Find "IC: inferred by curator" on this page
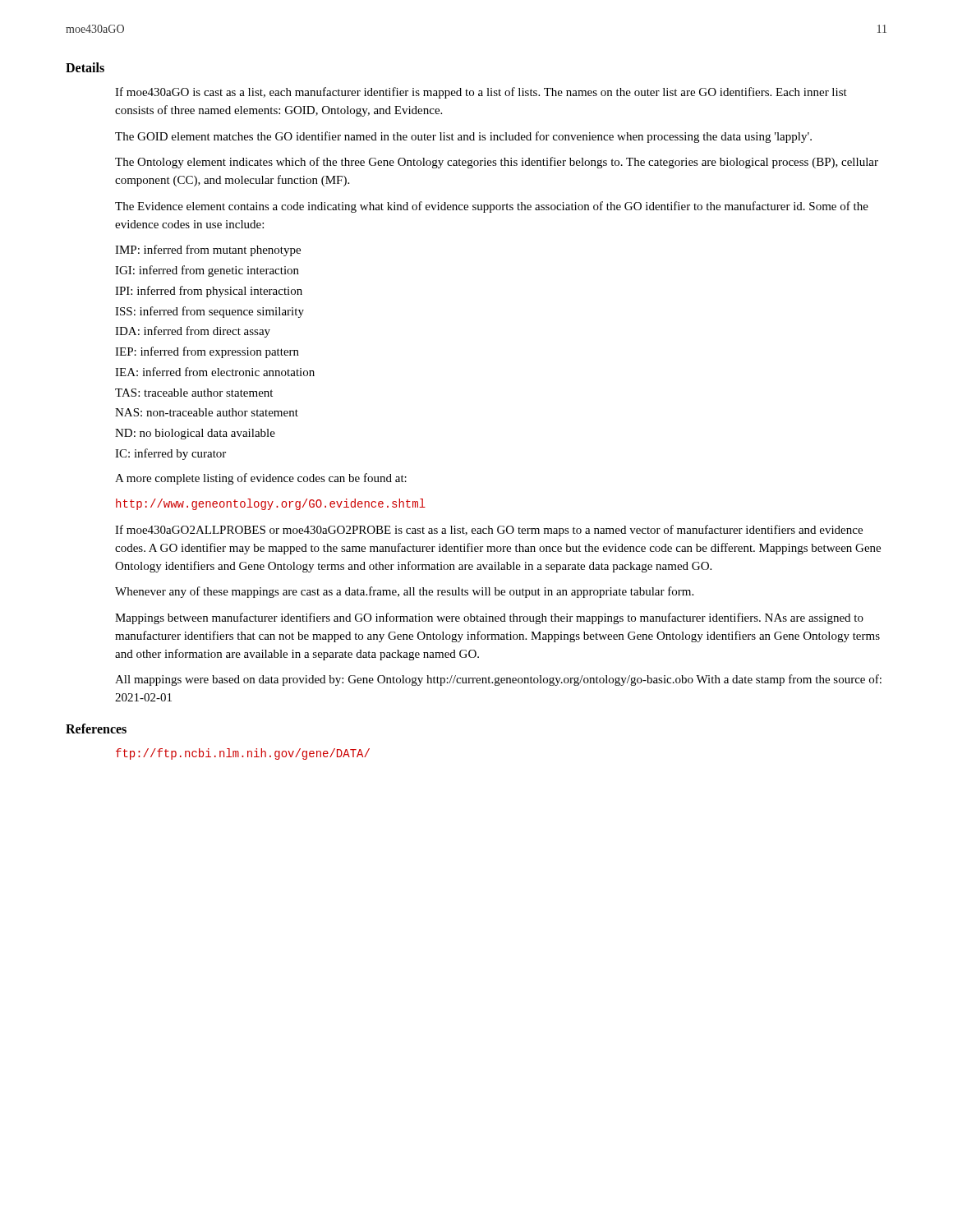 point(171,453)
